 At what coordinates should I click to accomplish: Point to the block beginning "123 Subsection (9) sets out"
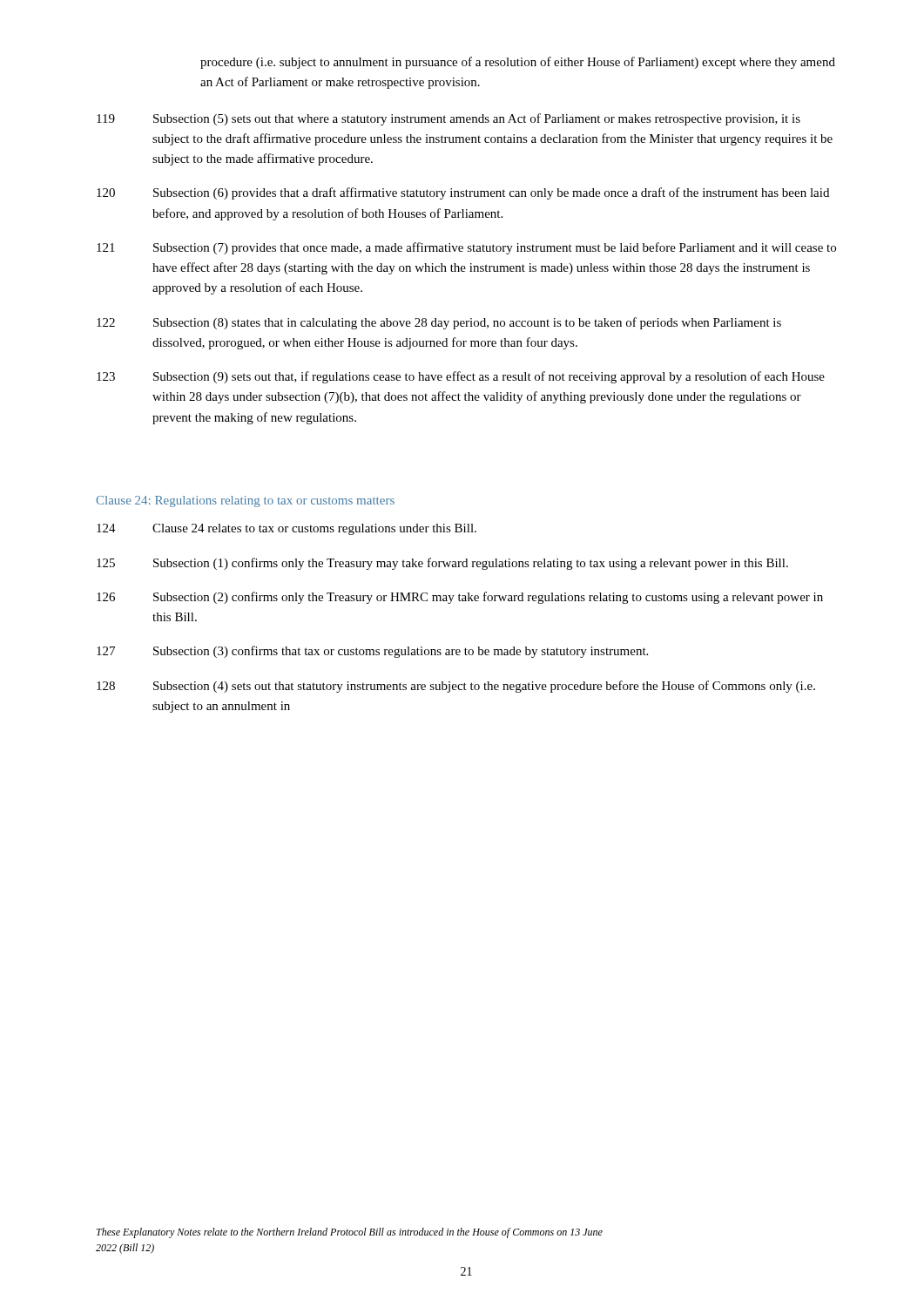click(x=466, y=397)
